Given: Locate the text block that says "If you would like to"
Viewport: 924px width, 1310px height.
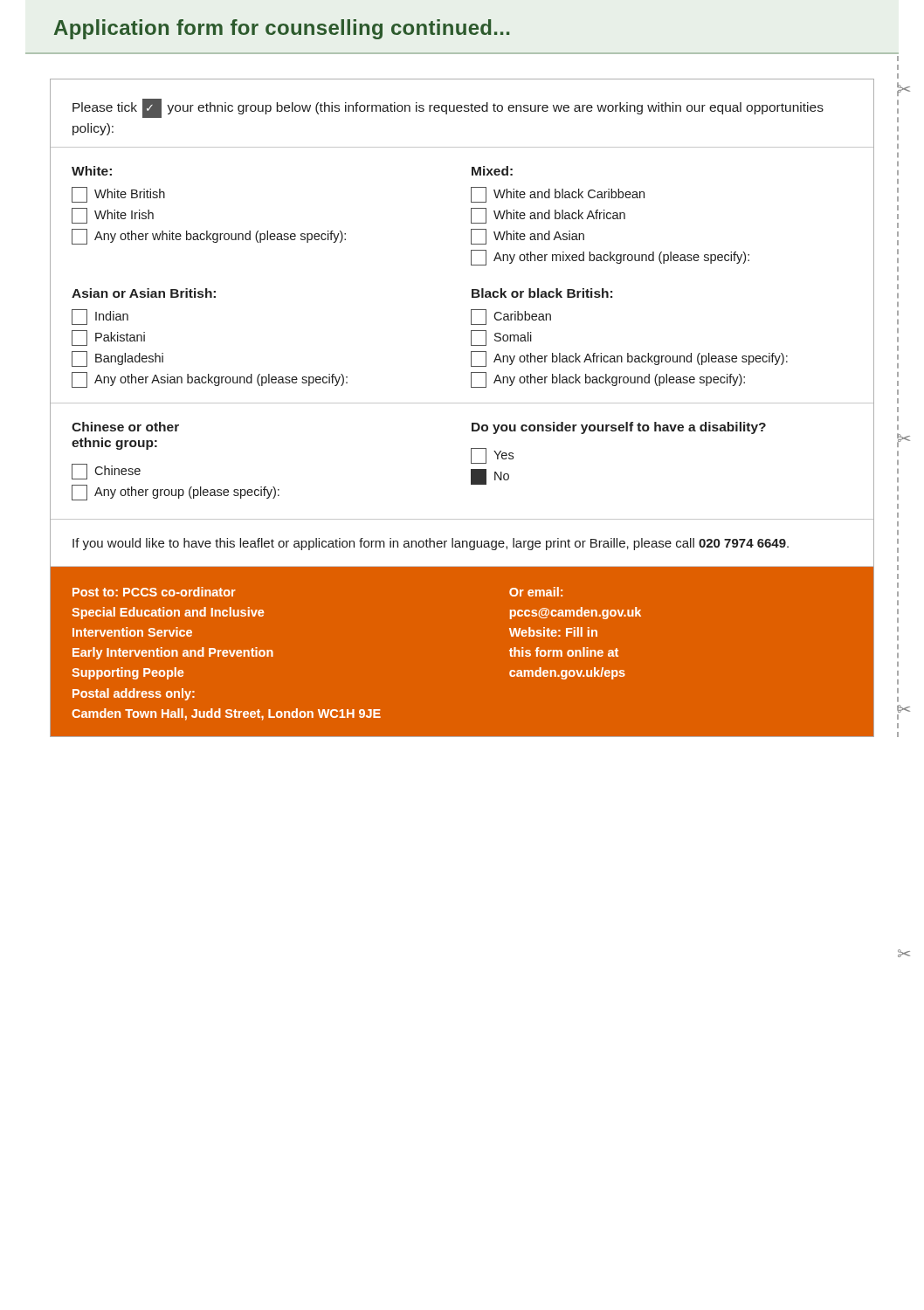Looking at the screenshot, I should point(431,543).
